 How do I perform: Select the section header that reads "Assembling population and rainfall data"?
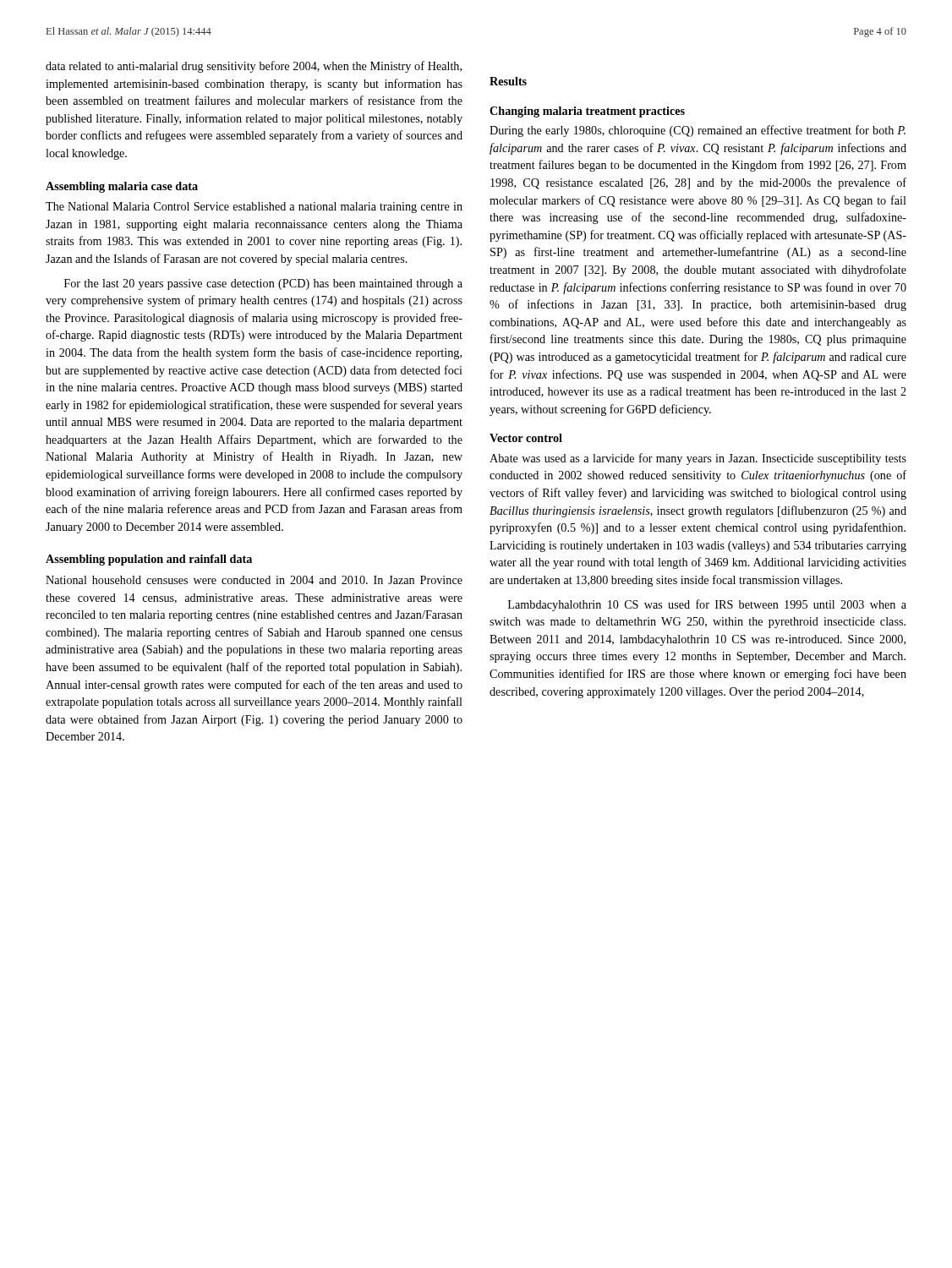pyautogui.click(x=149, y=559)
